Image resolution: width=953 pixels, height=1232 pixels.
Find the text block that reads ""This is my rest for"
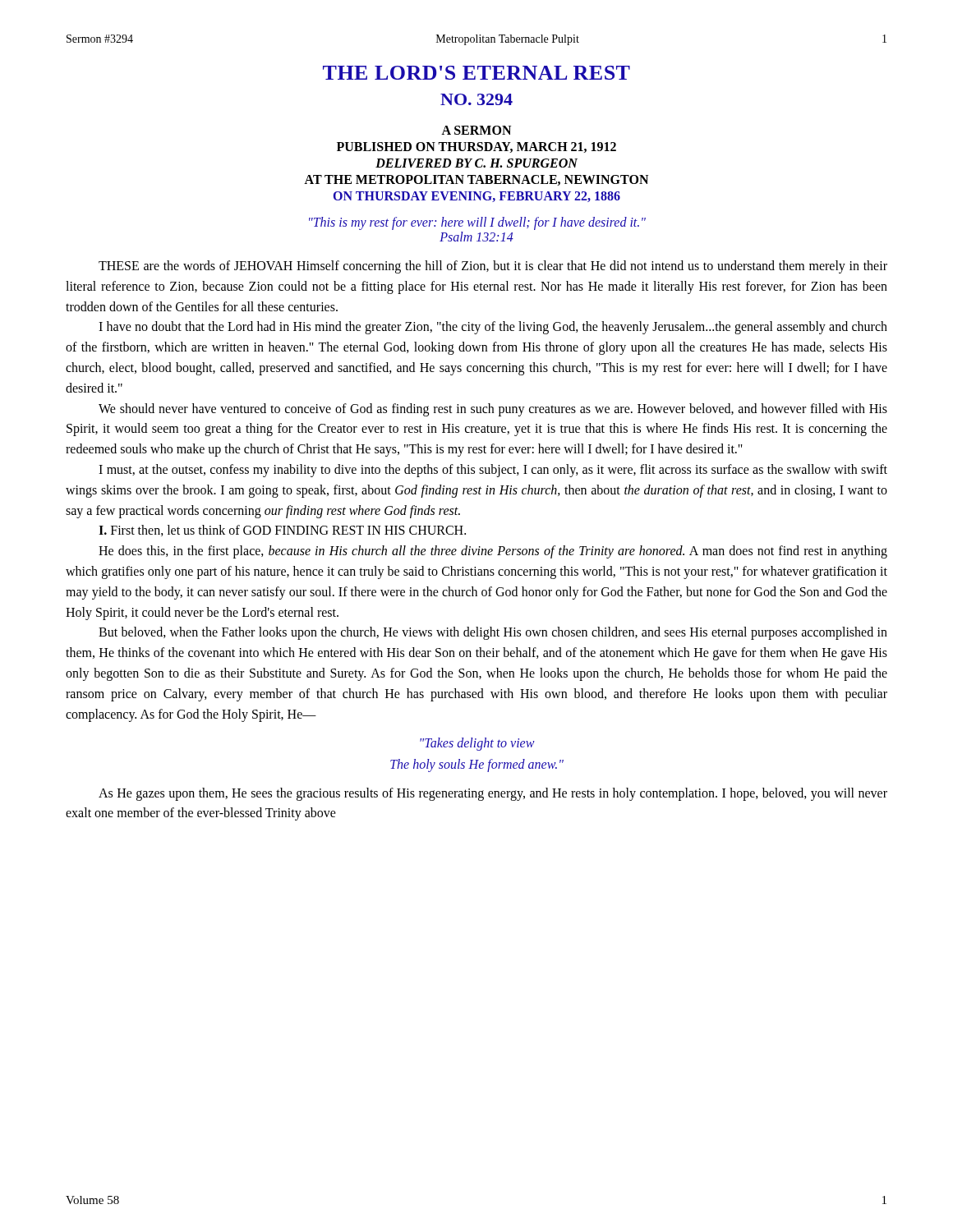tap(476, 230)
